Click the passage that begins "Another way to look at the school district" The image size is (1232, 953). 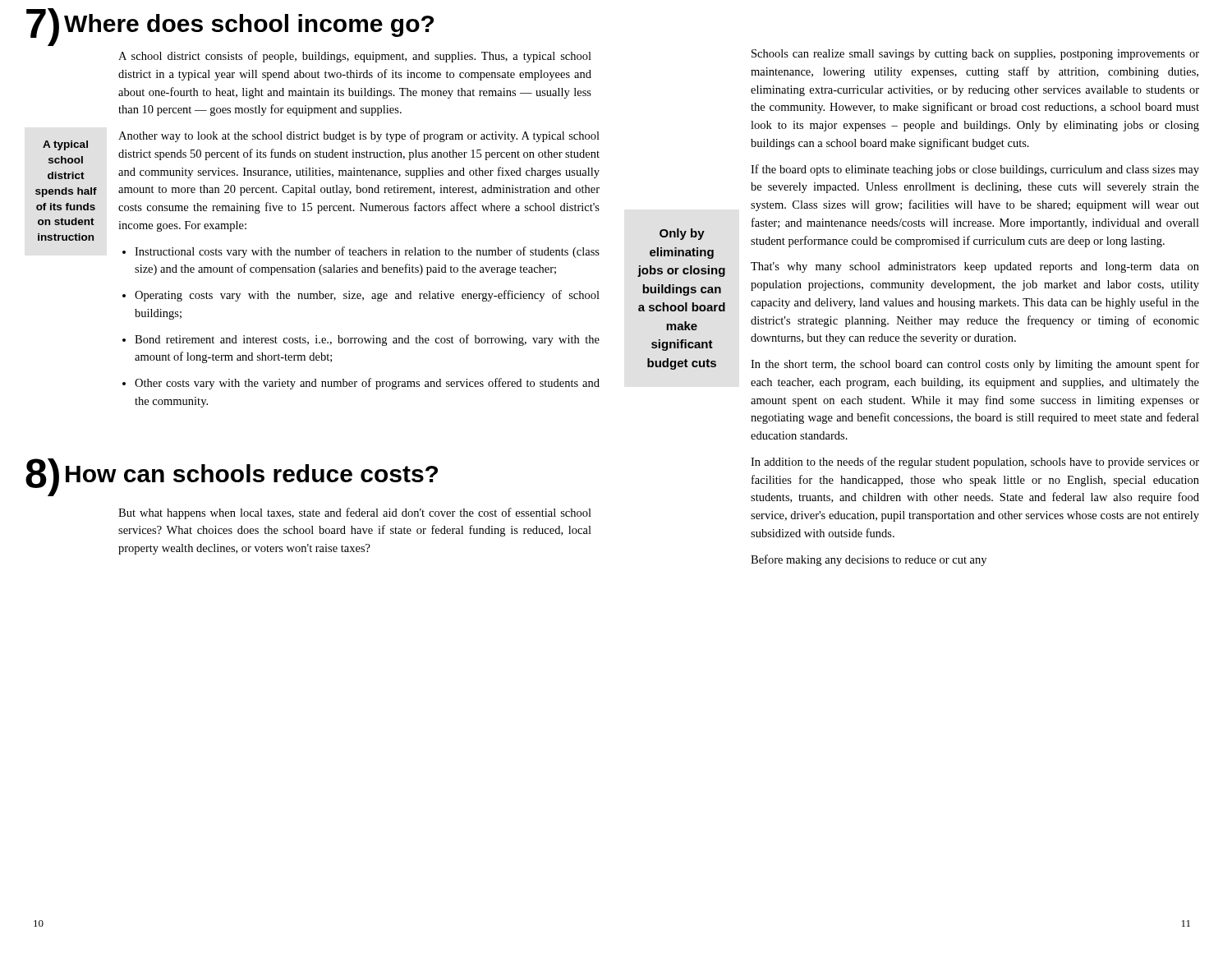[x=359, y=180]
